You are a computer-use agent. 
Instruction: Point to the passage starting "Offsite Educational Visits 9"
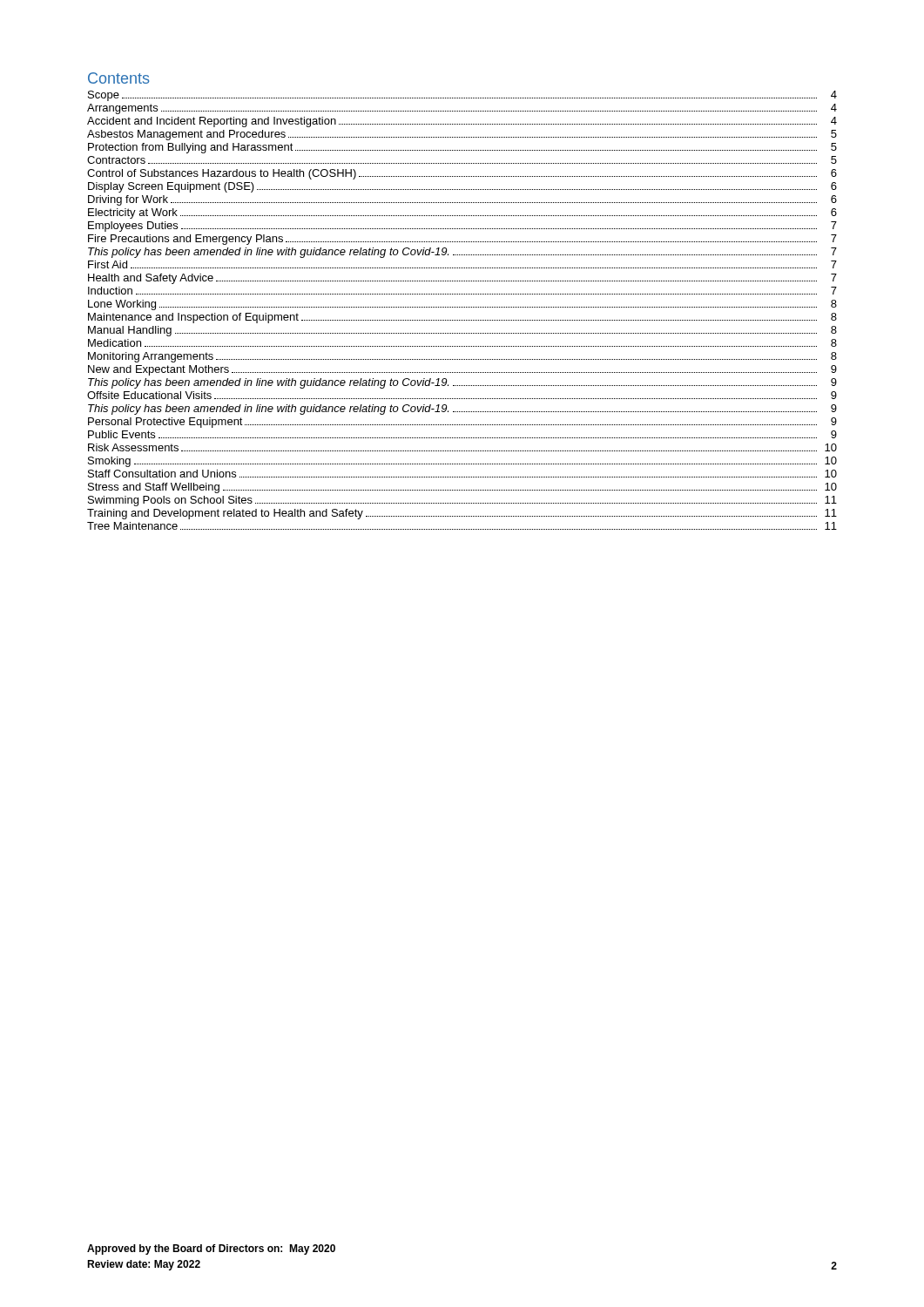[x=462, y=395]
